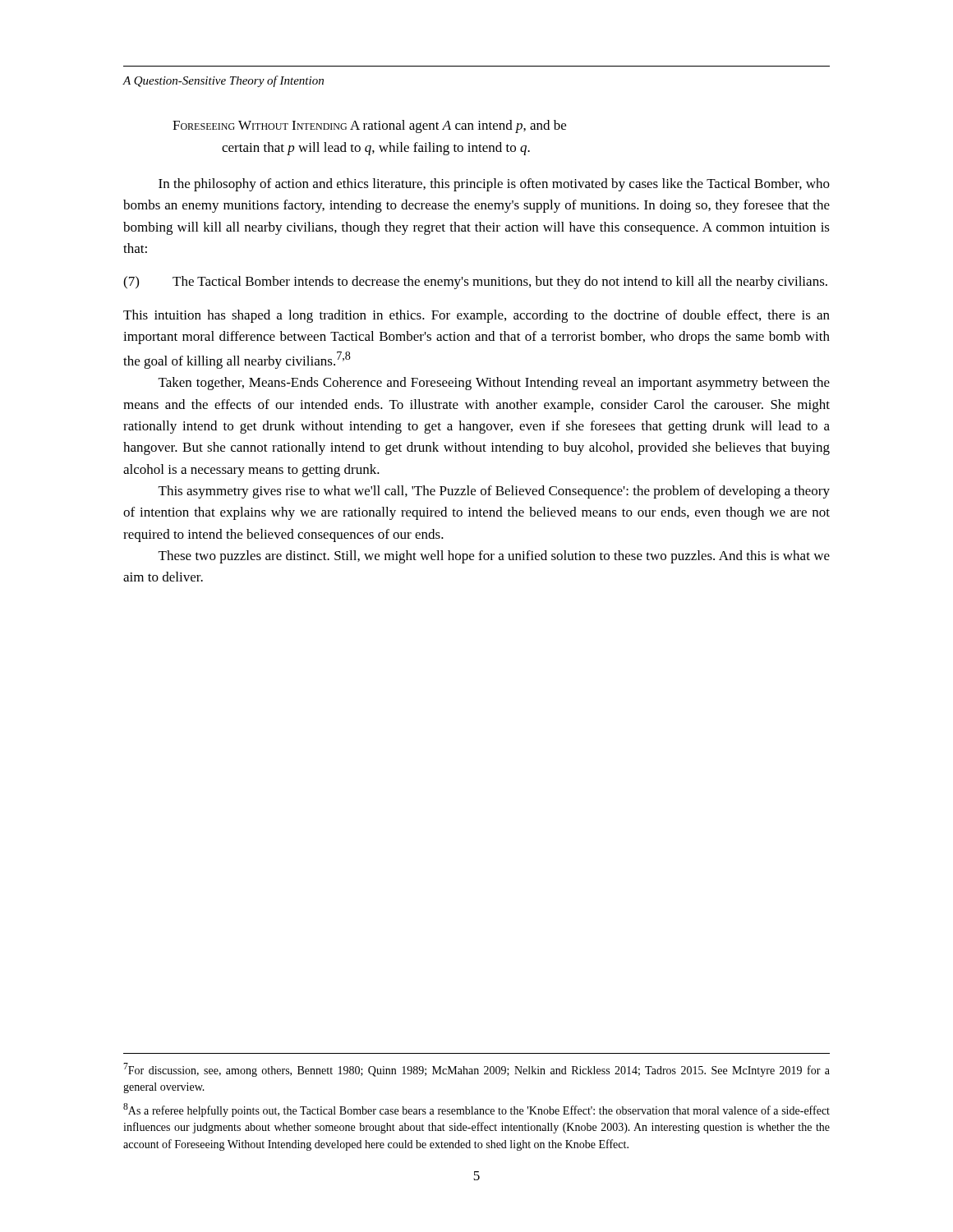
Task: Find the text block with the text "This intuition has shaped a long tradition in"
Action: (476, 338)
